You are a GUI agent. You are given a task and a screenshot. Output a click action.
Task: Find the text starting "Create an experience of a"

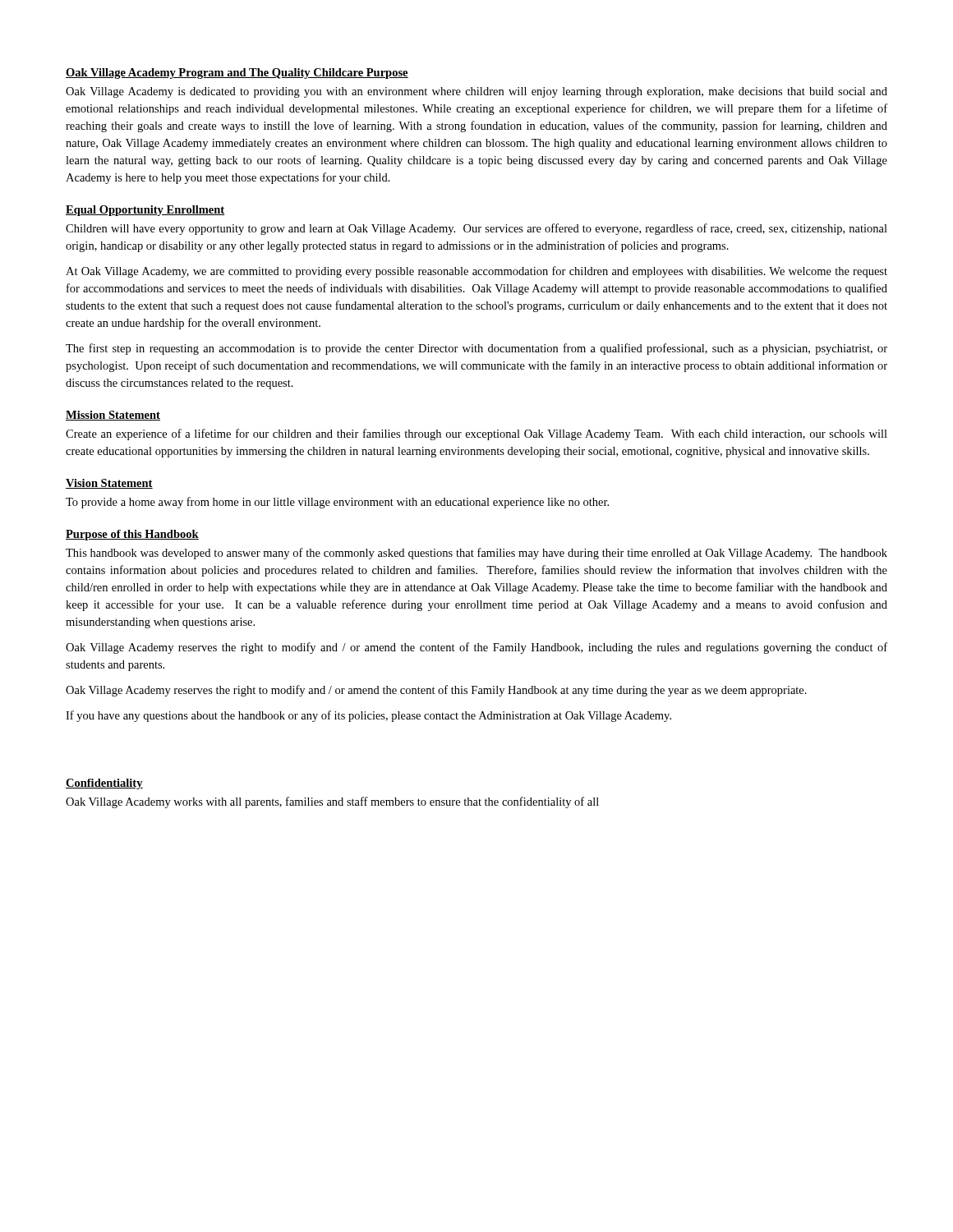[476, 443]
